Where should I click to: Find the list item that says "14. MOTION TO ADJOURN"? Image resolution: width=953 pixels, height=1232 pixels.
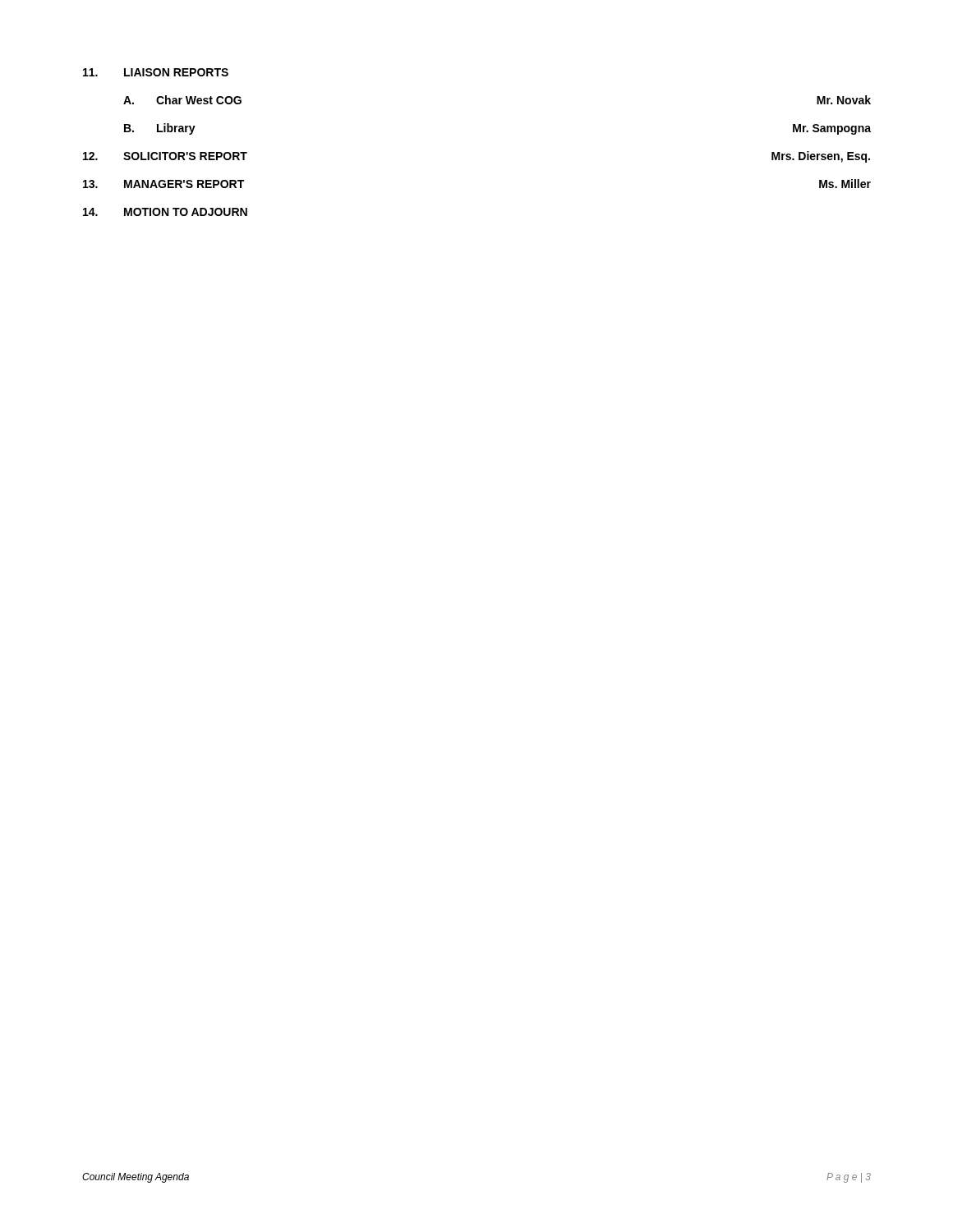[165, 212]
